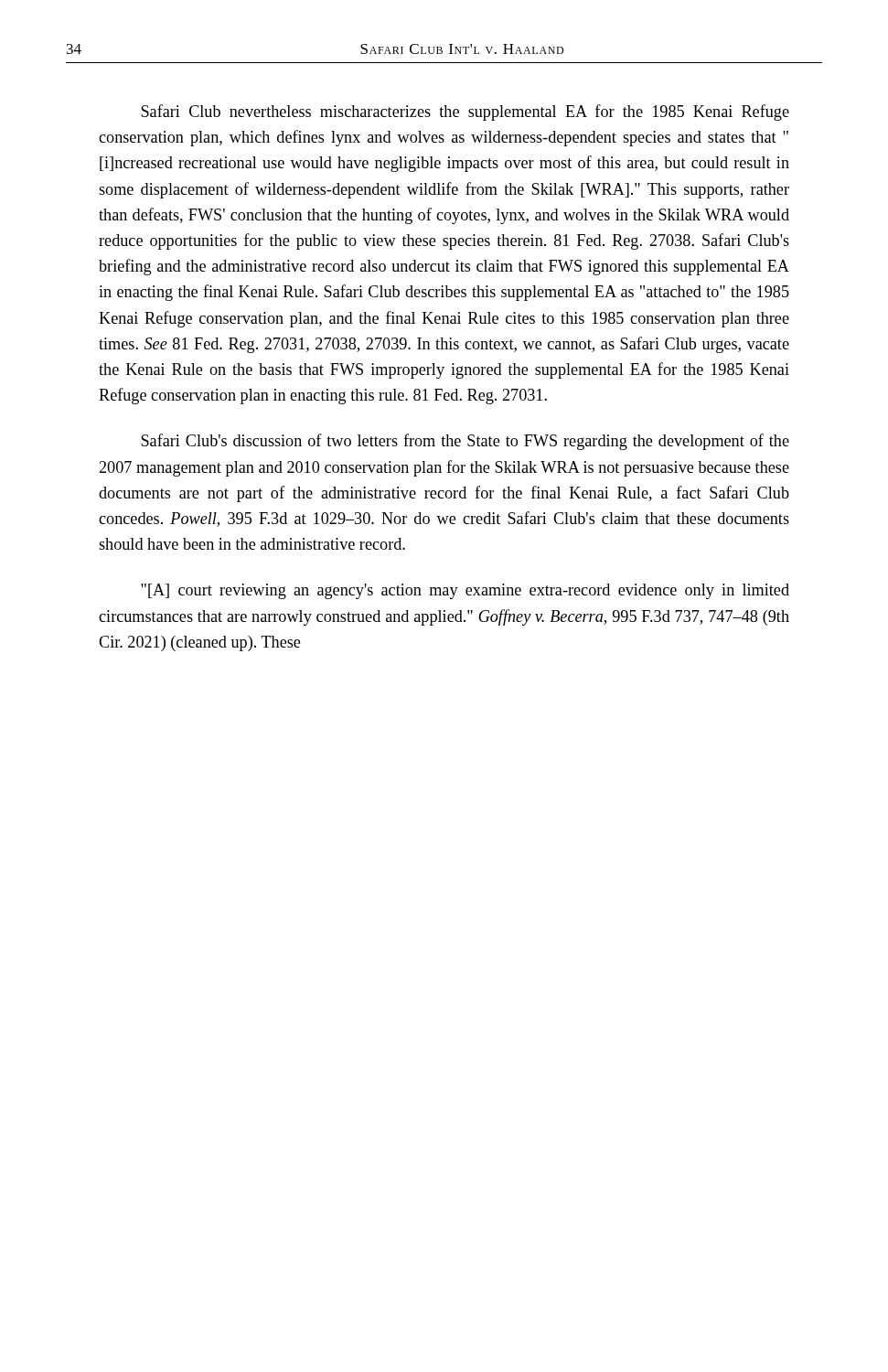888x1372 pixels.
Task: Select the text block that reads ""[A] court reviewing an"
Action: point(444,616)
